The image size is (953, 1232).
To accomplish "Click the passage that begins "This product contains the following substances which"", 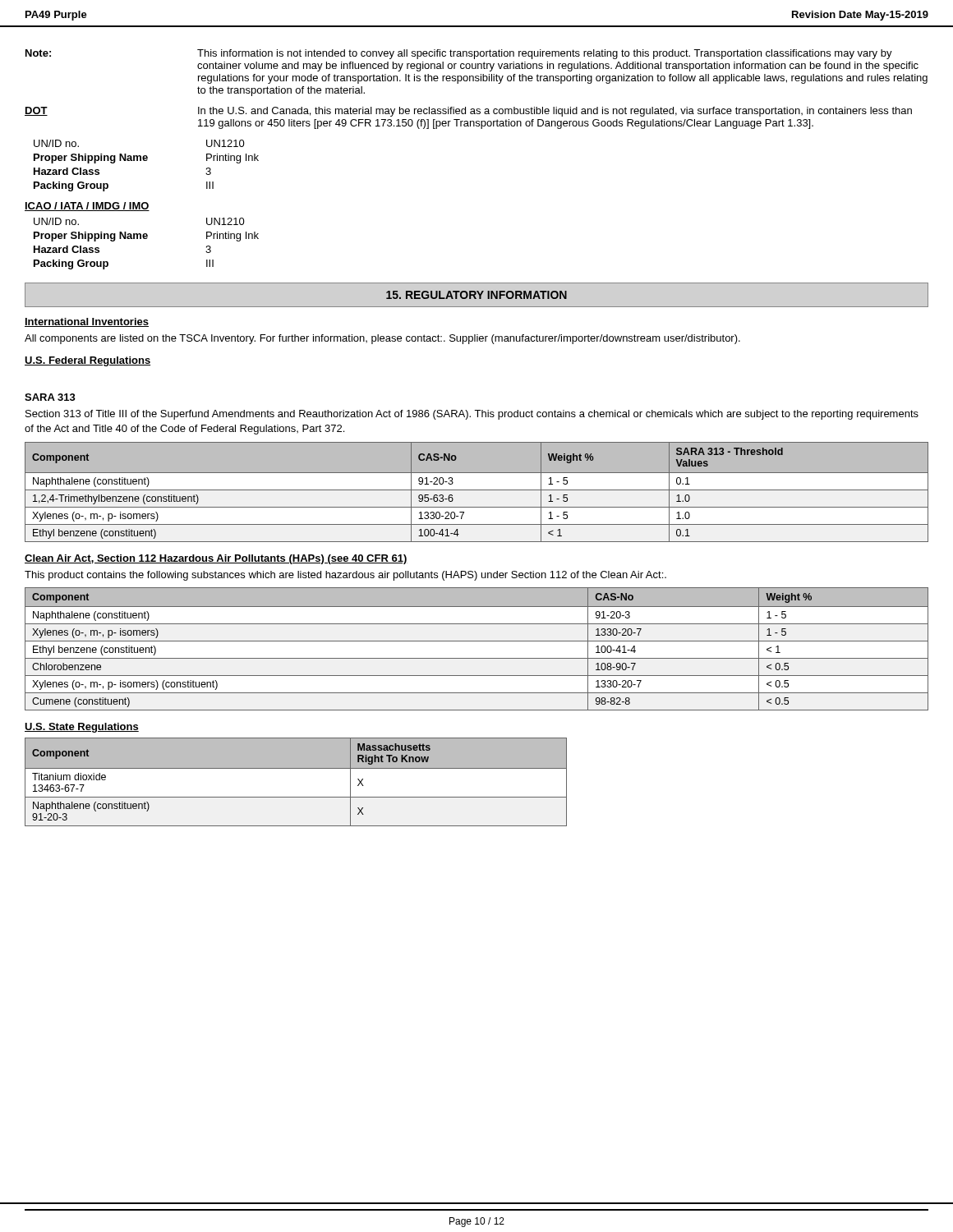I will tap(346, 574).
